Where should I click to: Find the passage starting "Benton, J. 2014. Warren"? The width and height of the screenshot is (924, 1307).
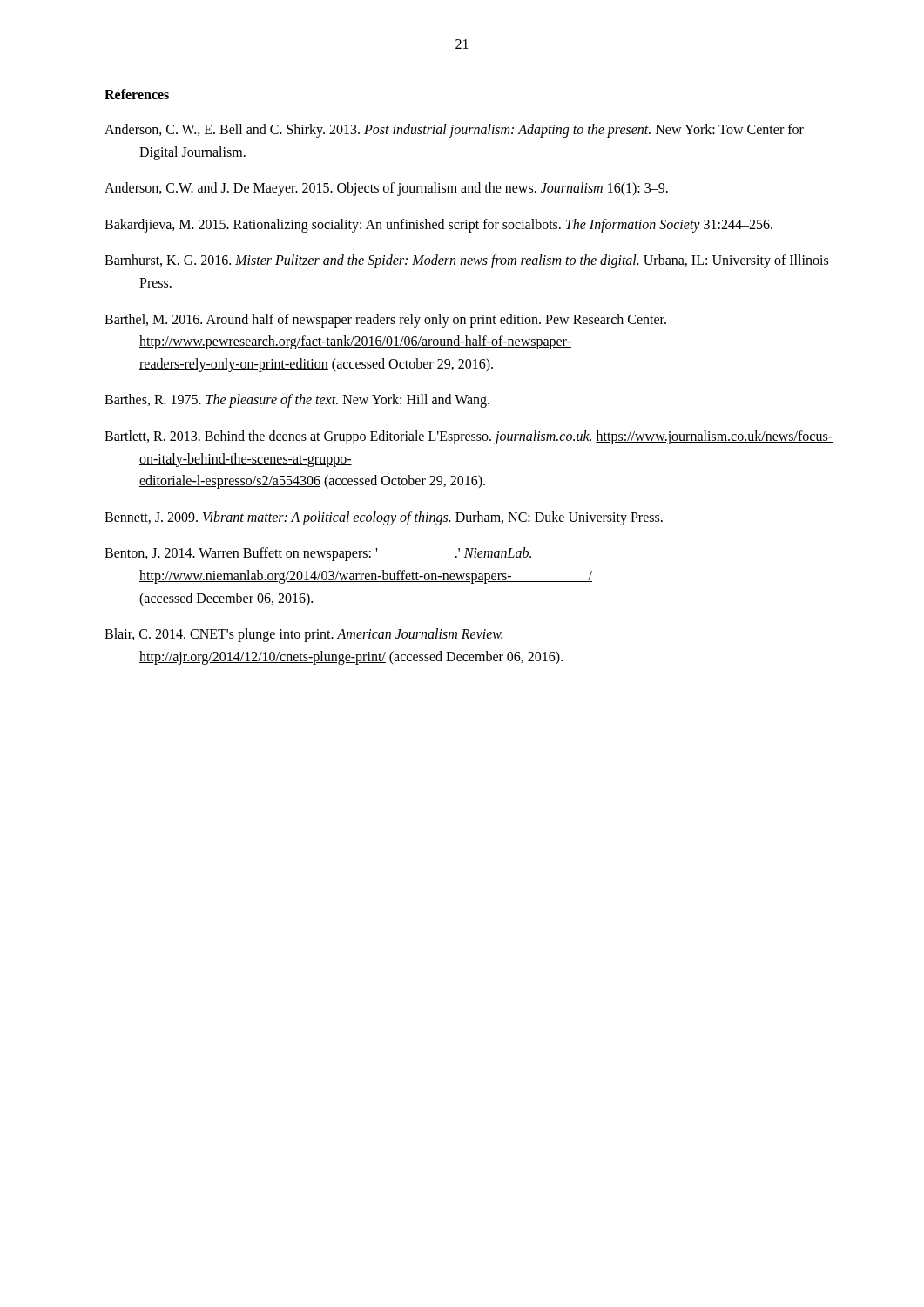pos(348,575)
